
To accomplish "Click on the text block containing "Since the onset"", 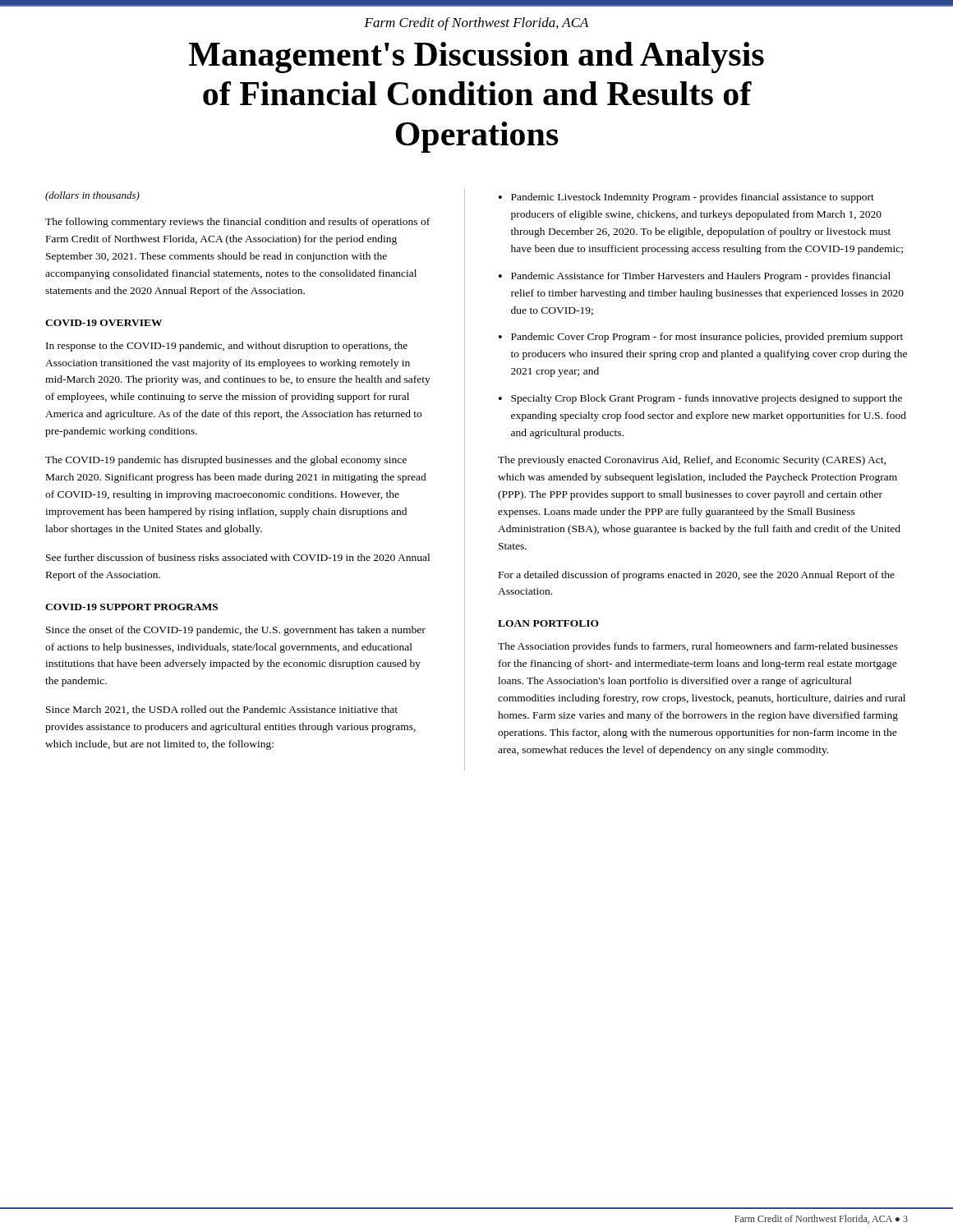I will tap(235, 655).
